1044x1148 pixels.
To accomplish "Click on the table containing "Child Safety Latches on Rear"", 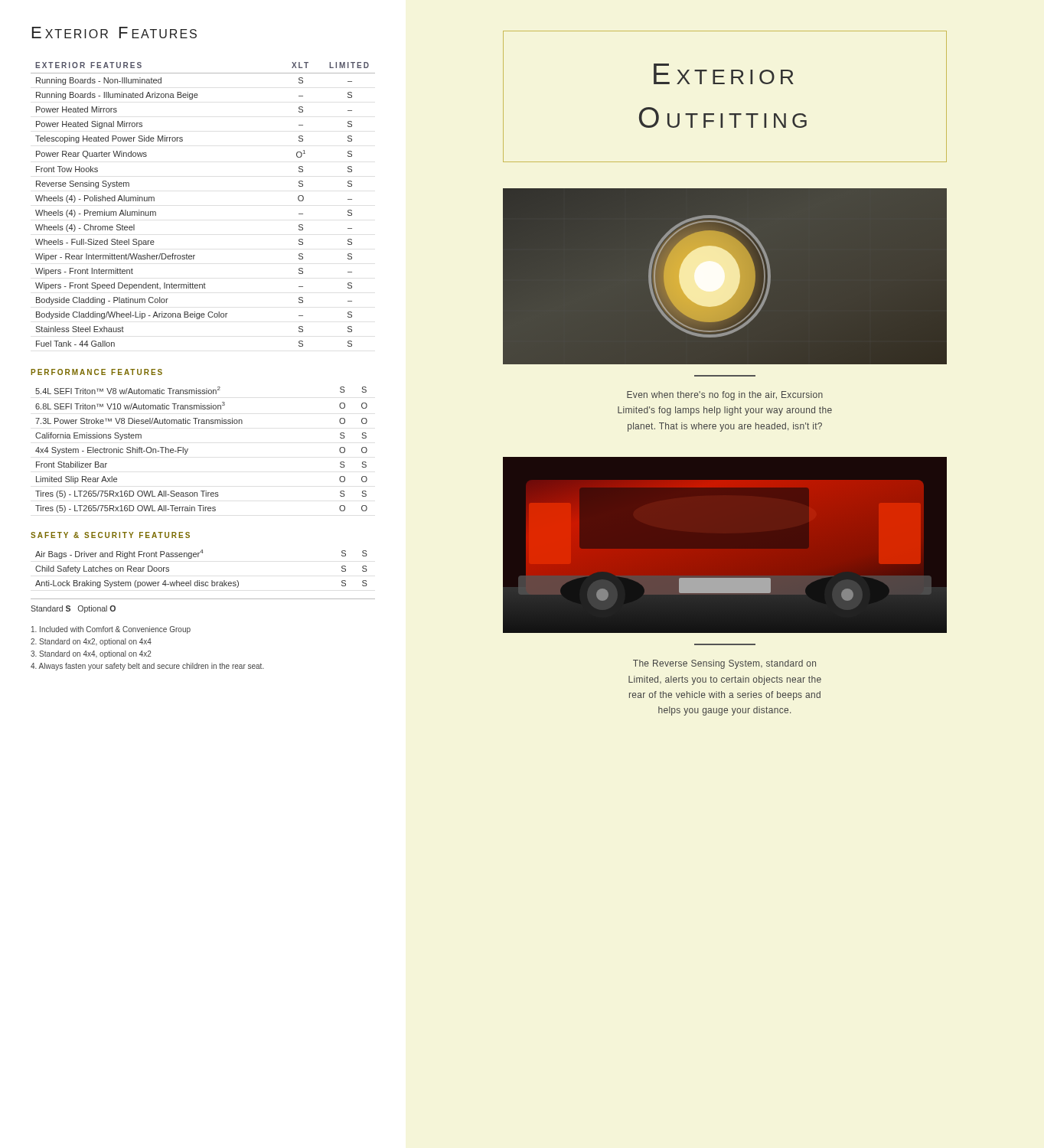I will pos(203,568).
